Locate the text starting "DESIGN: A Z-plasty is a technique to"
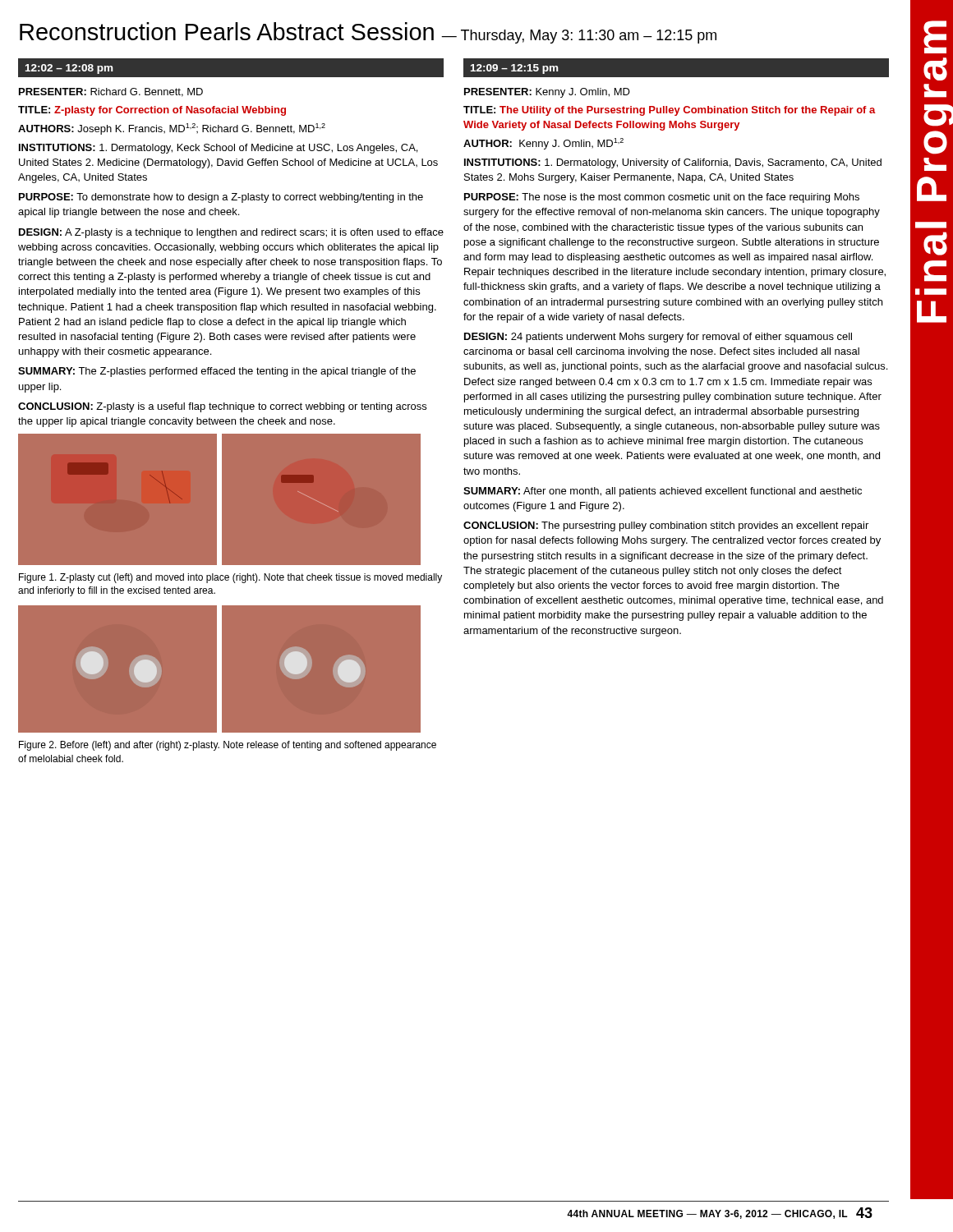The height and width of the screenshot is (1232, 953). (x=231, y=291)
